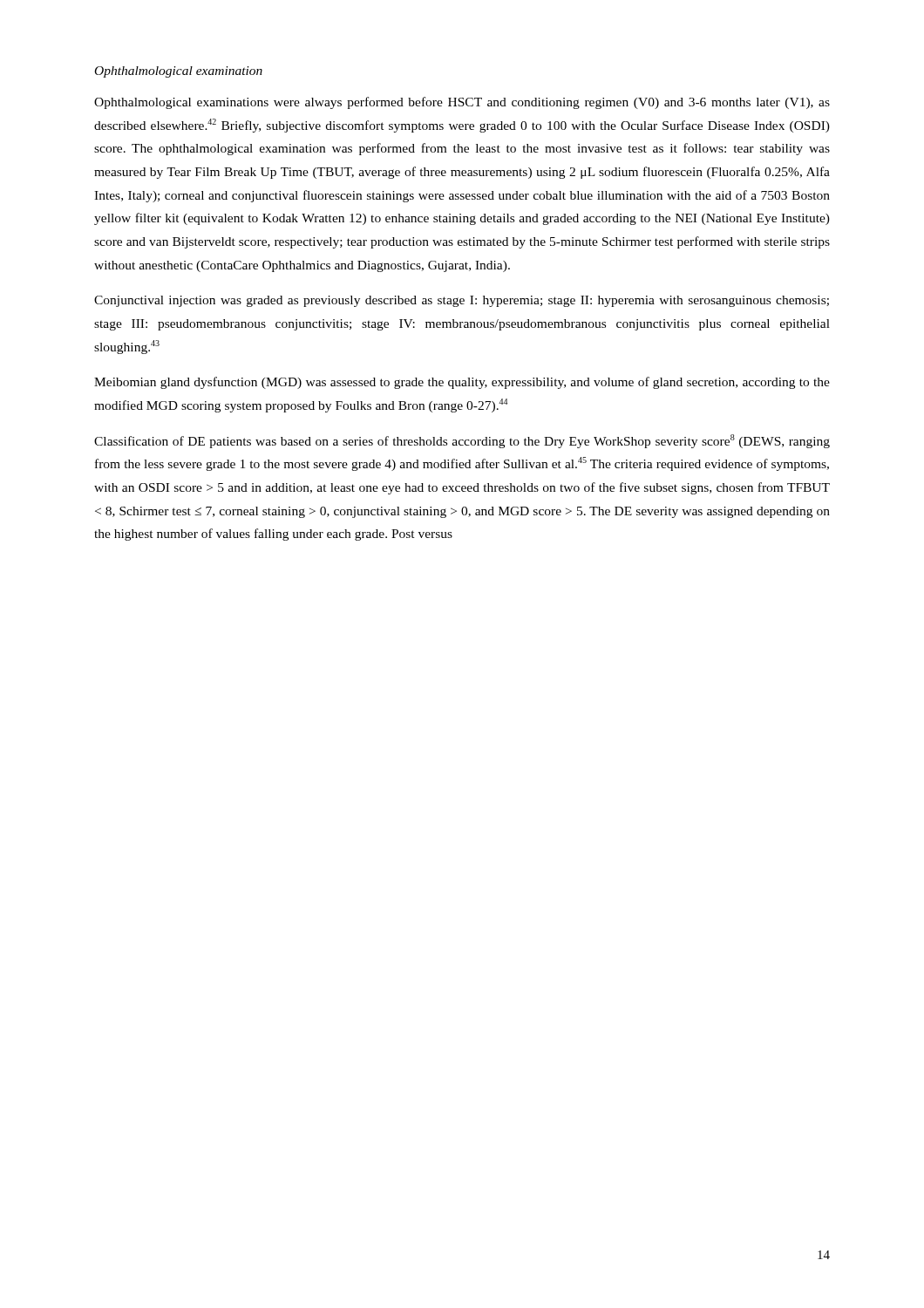Click the passage that begins "Conjunctival injection was graded"
The width and height of the screenshot is (924, 1308).
coord(462,323)
